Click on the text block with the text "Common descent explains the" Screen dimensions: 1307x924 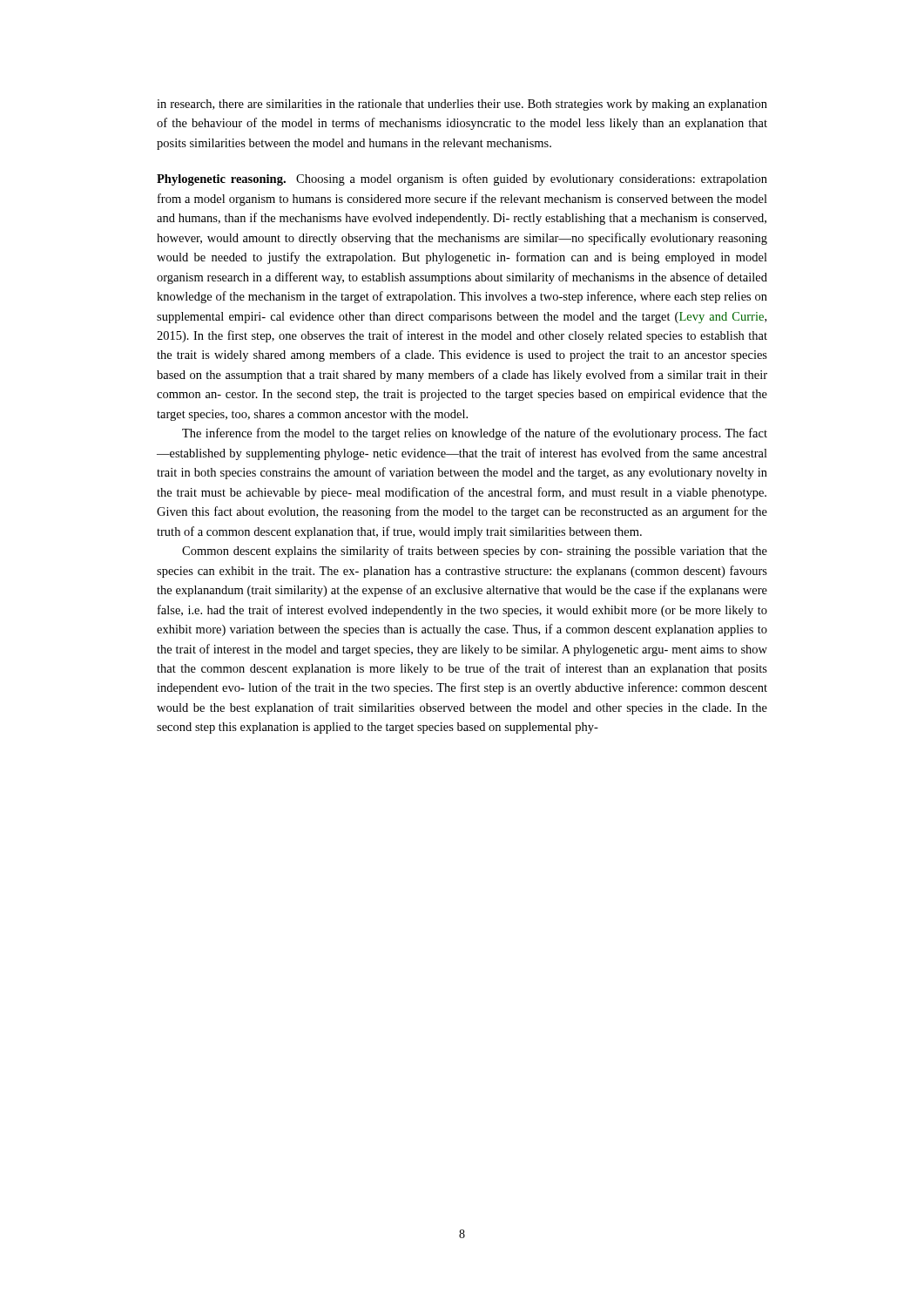click(x=462, y=639)
